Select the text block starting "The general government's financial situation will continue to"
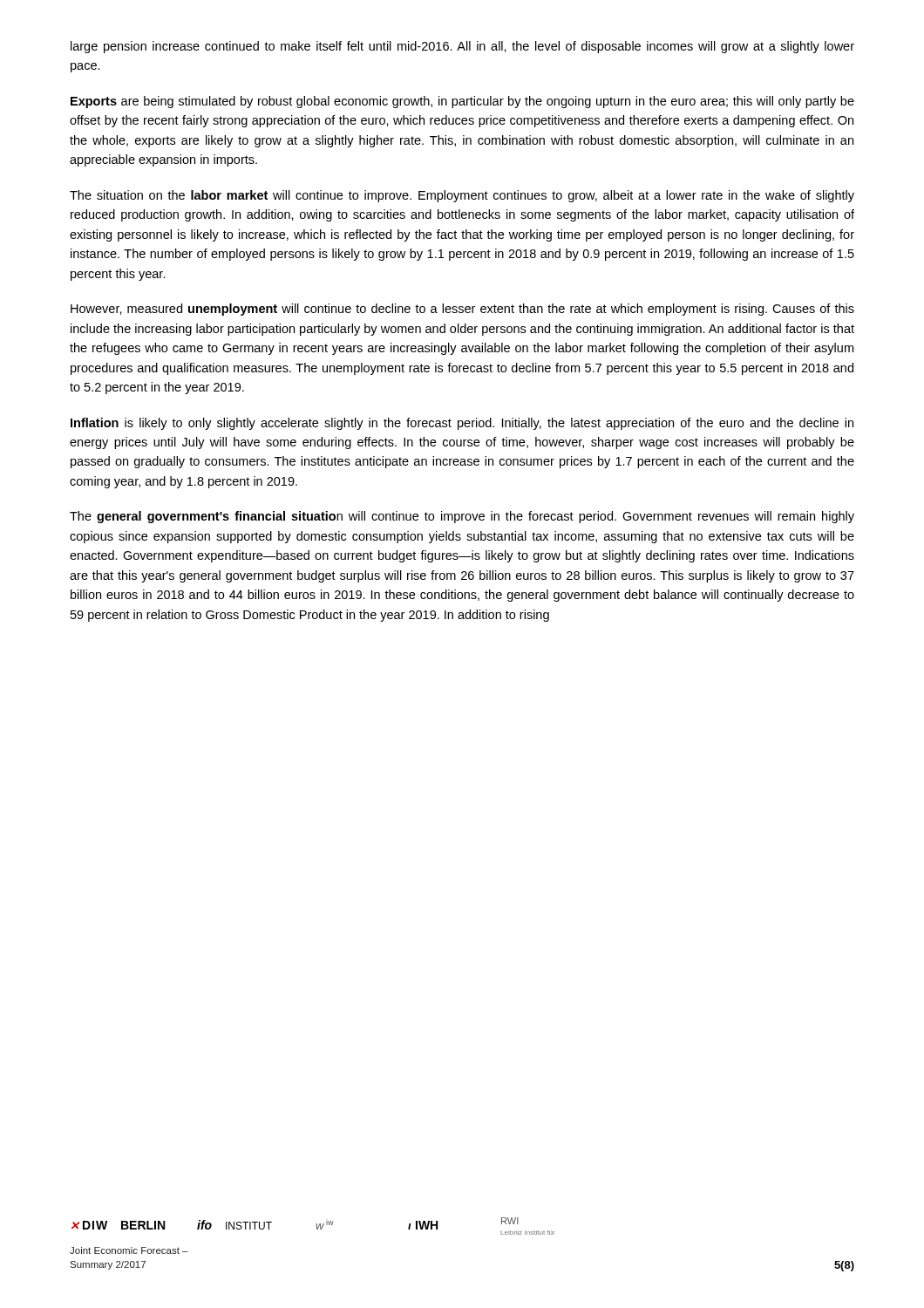This screenshot has height=1308, width=924. click(x=462, y=566)
